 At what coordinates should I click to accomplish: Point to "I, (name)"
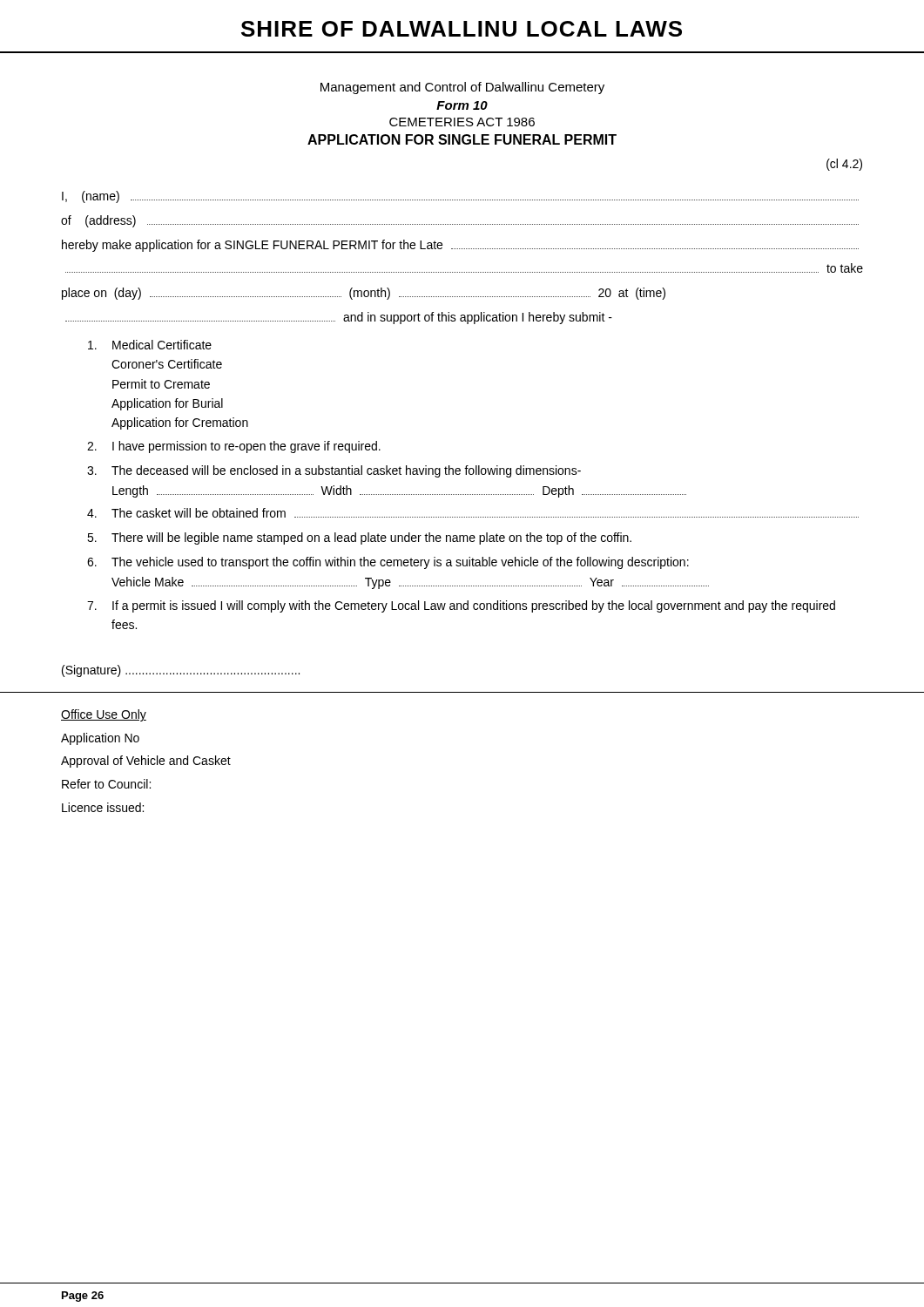460,197
